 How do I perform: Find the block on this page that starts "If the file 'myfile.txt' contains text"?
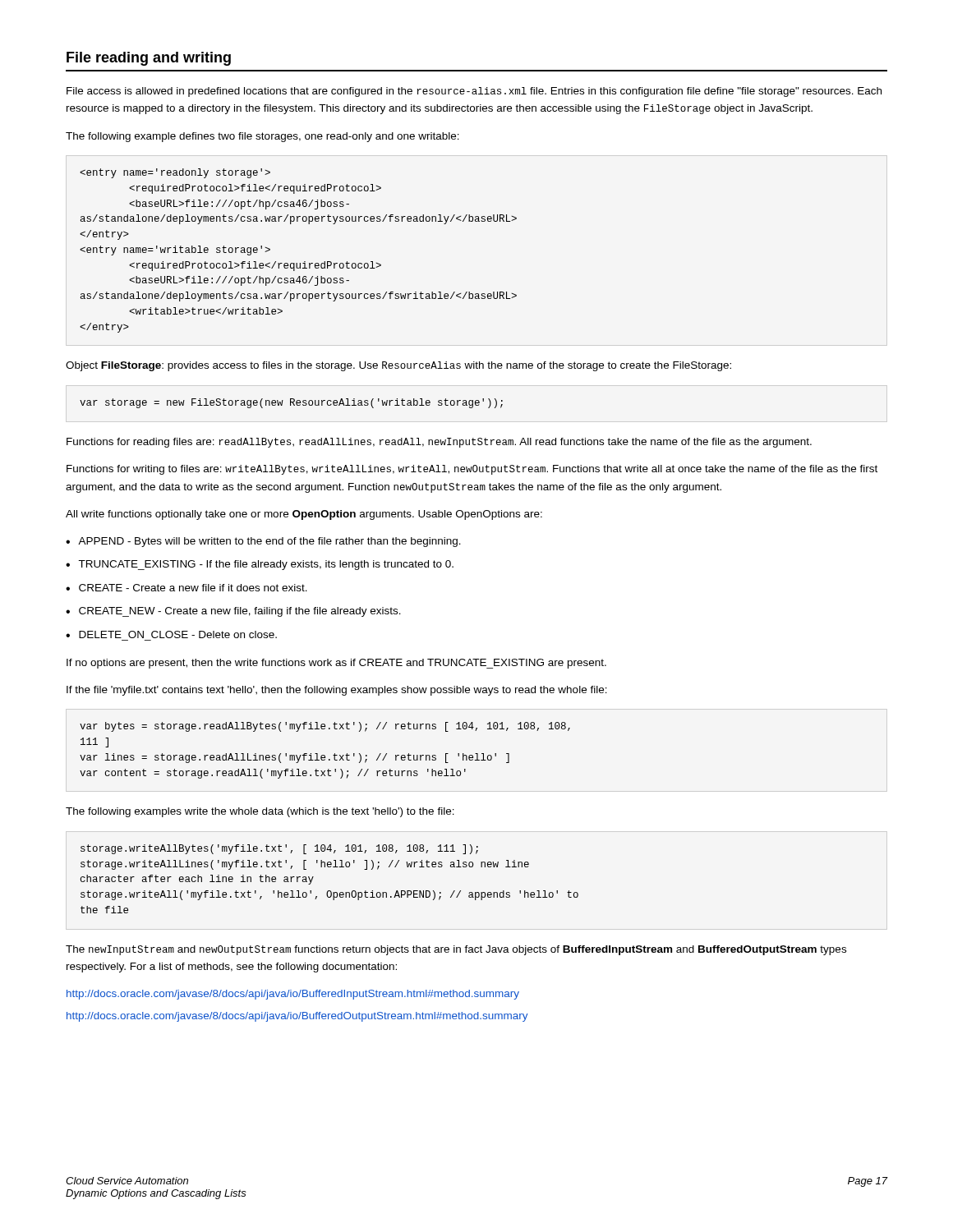tap(337, 689)
